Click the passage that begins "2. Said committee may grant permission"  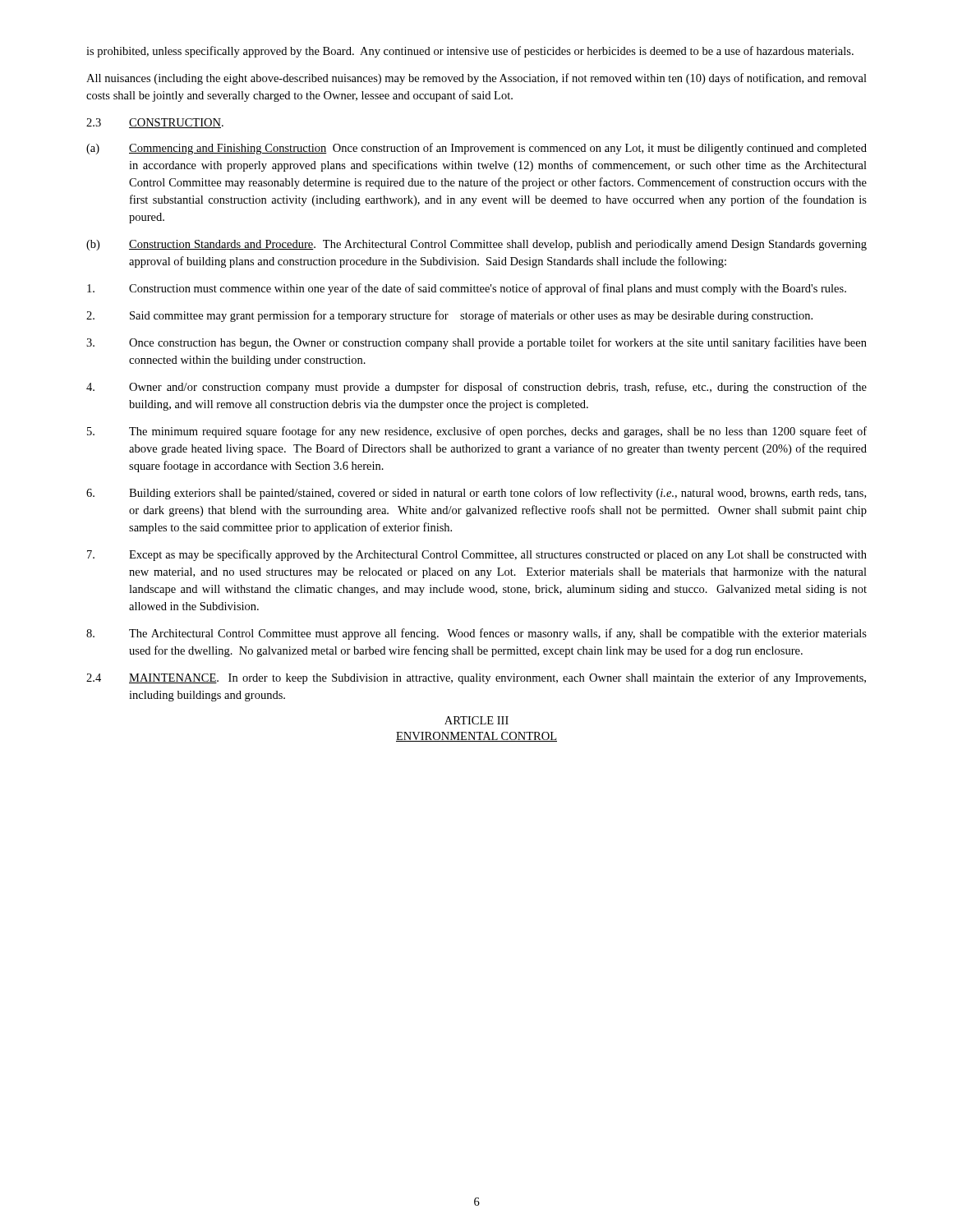pyautogui.click(x=476, y=316)
